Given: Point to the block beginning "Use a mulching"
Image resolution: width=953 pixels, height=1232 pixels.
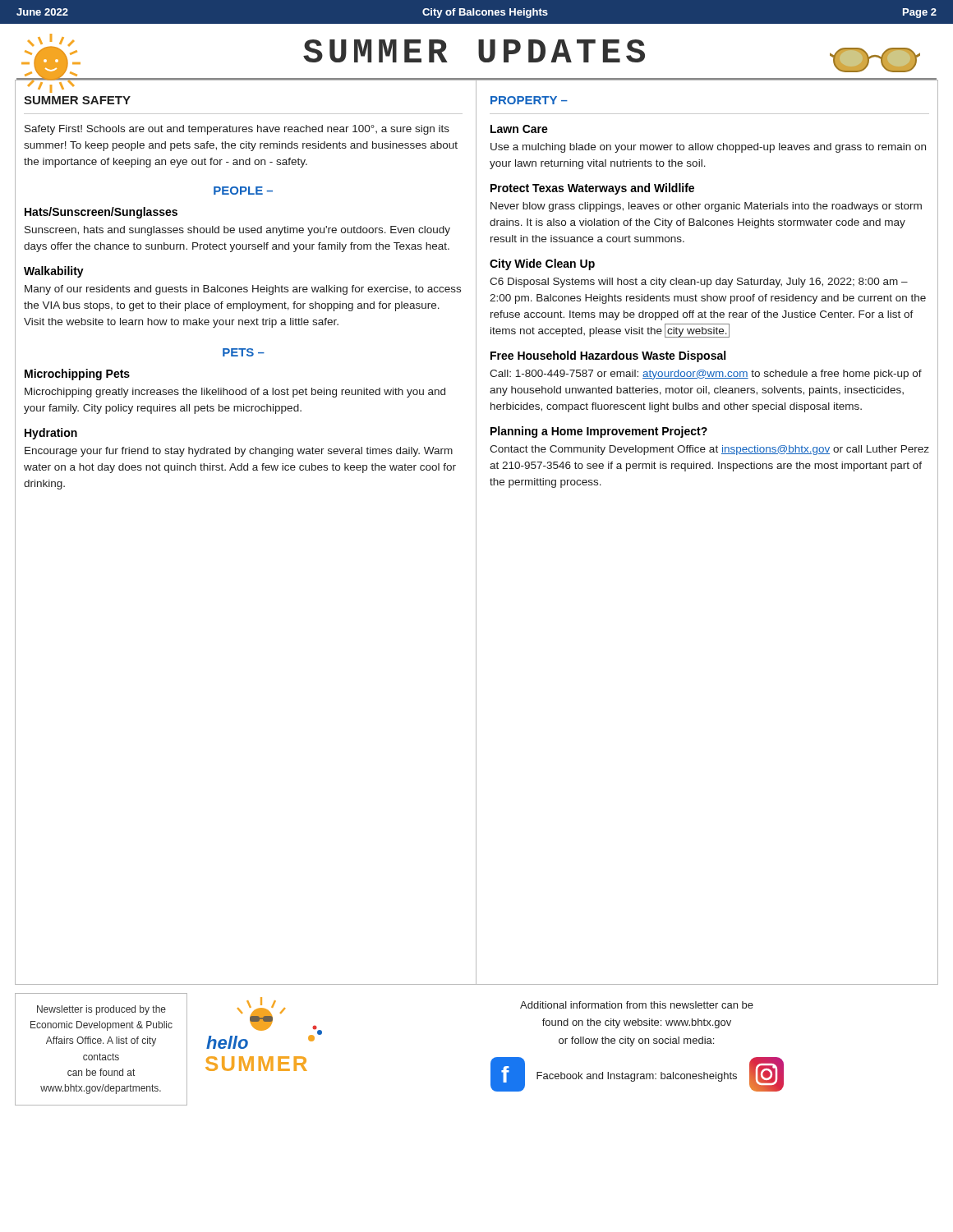Looking at the screenshot, I should (708, 155).
